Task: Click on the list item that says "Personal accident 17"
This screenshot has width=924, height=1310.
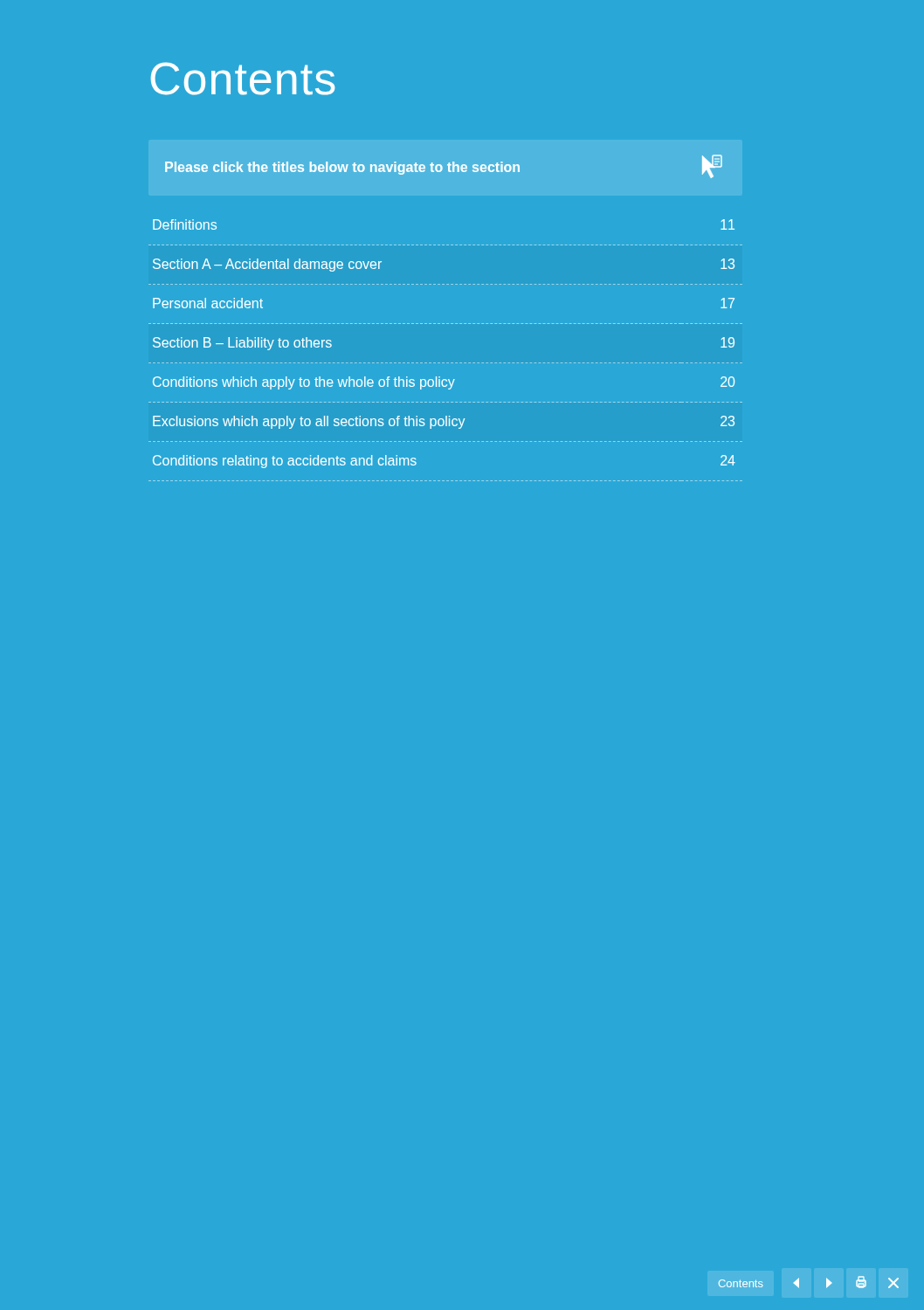Action: pyautogui.click(x=201, y=303)
